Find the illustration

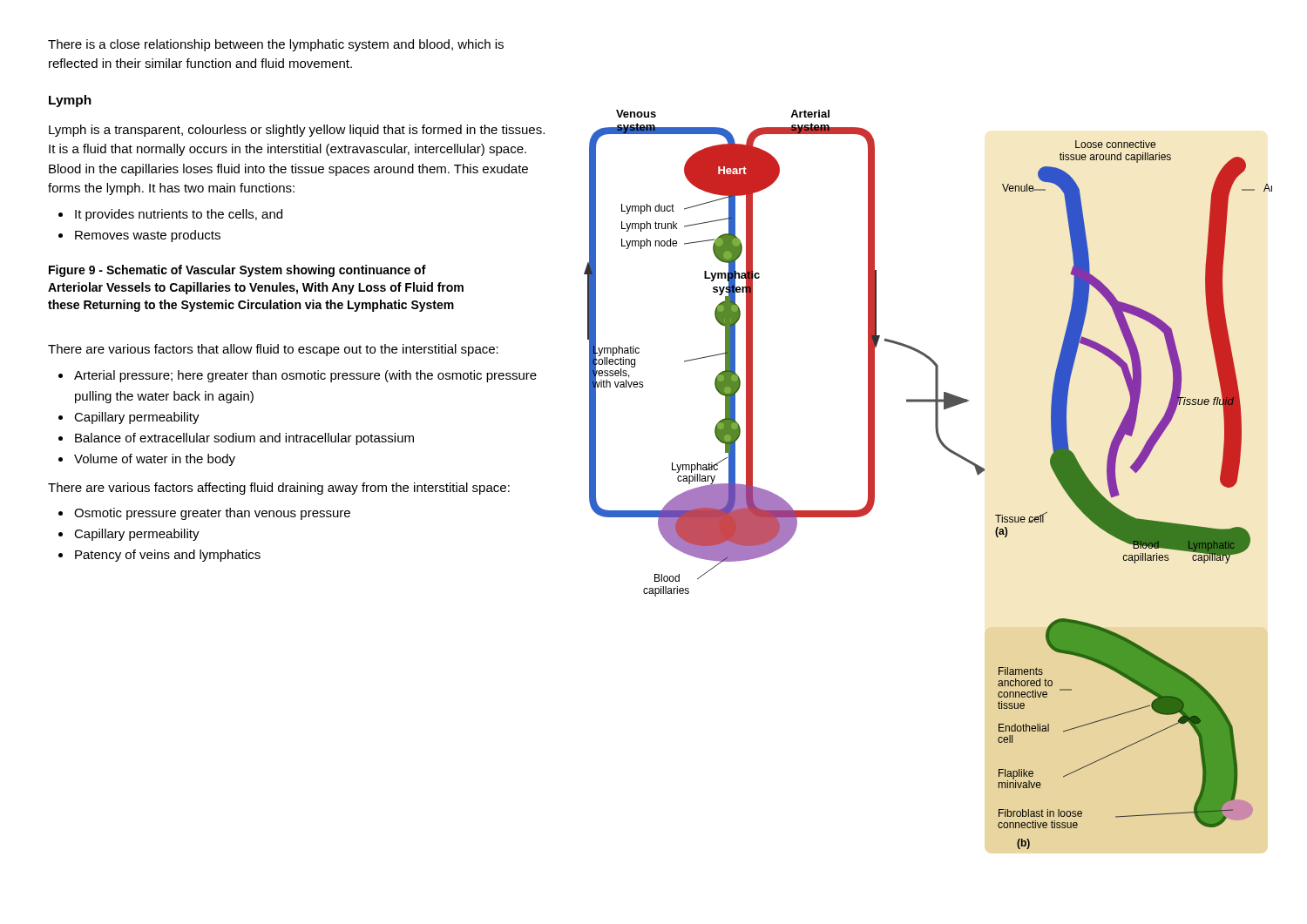(x=906, y=470)
